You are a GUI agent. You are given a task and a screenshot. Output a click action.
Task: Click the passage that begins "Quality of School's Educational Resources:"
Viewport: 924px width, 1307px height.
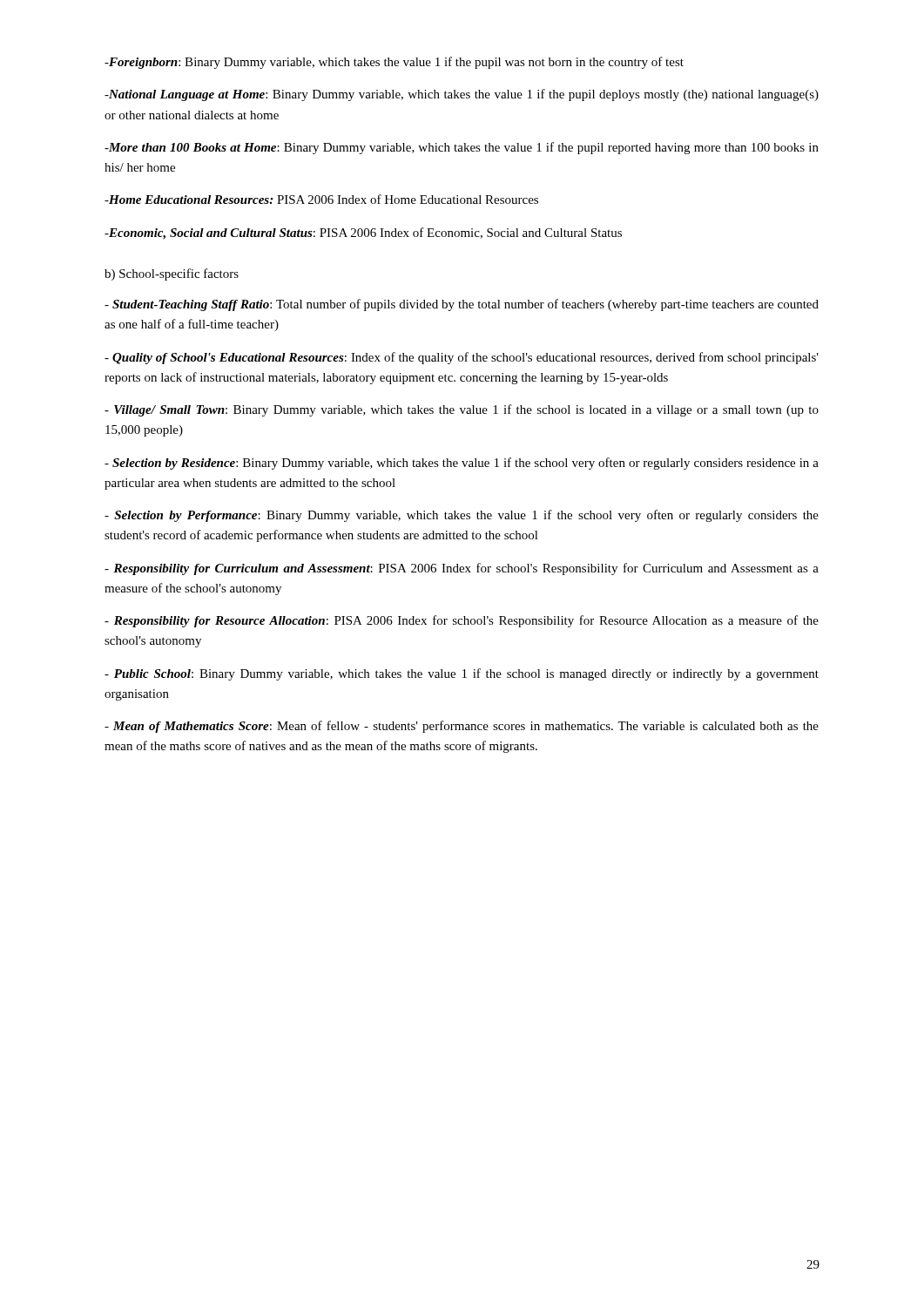tap(462, 367)
